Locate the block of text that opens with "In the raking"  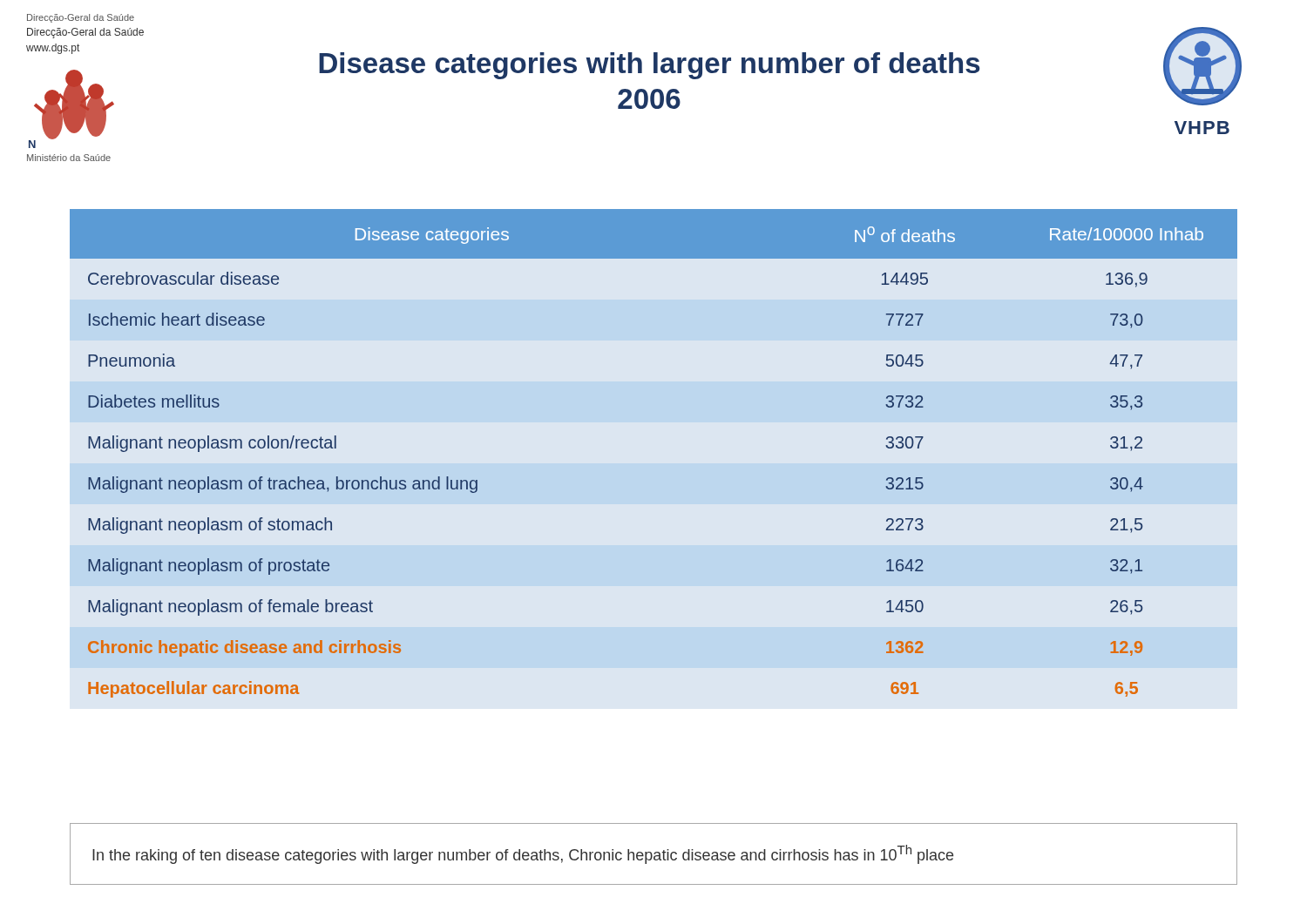pos(523,853)
